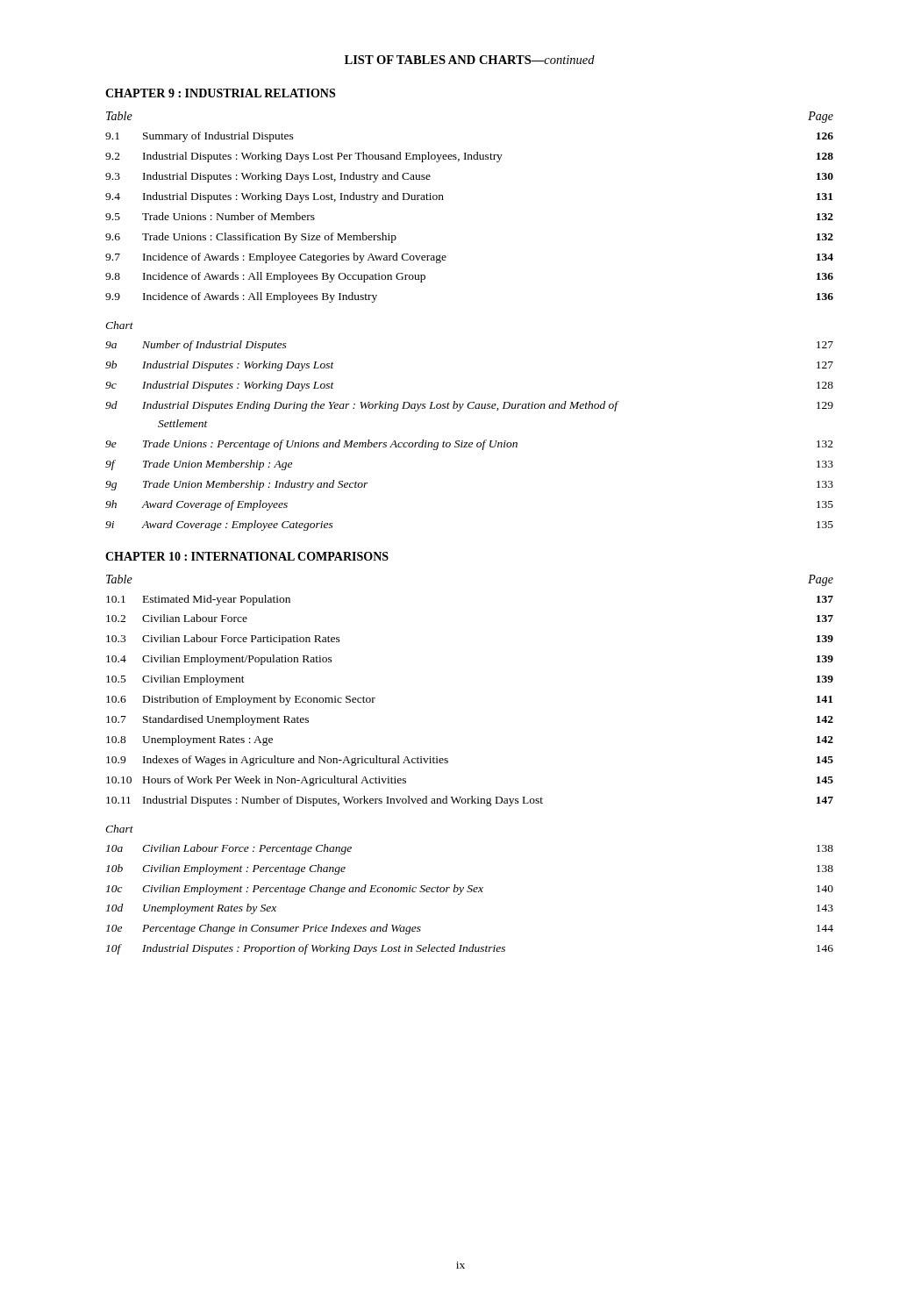Screen dimensions: 1316x921
Task: Locate the element starting "9g Trade Union Membership : Industry and Sector"
Action: click(252, 484)
